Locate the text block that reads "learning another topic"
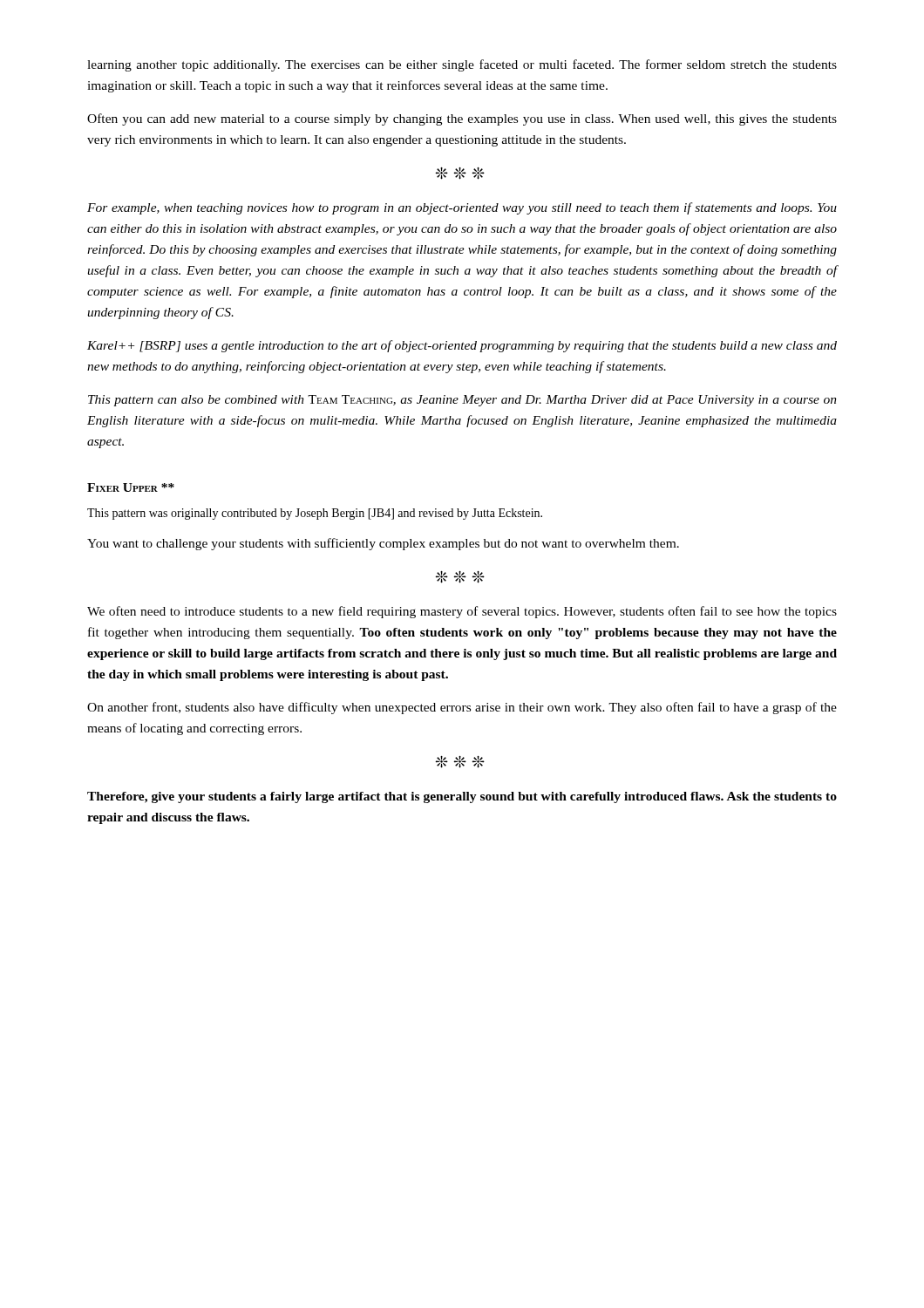The image size is (924, 1308). point(462,75)
